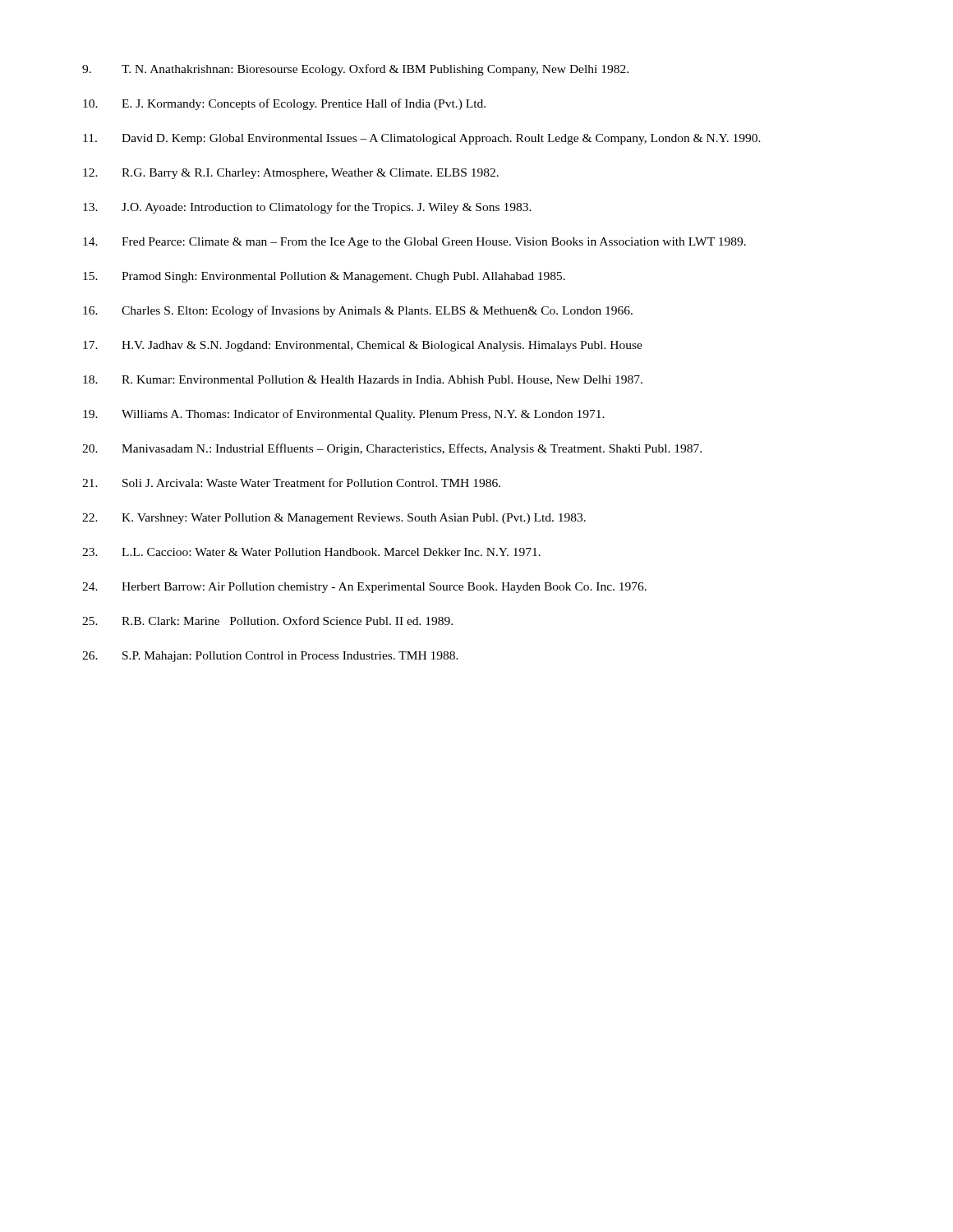953x1232 pixels.
Task: Point to the text block starting "16. Charles S. Elton:"
Action: click(481, 311)
